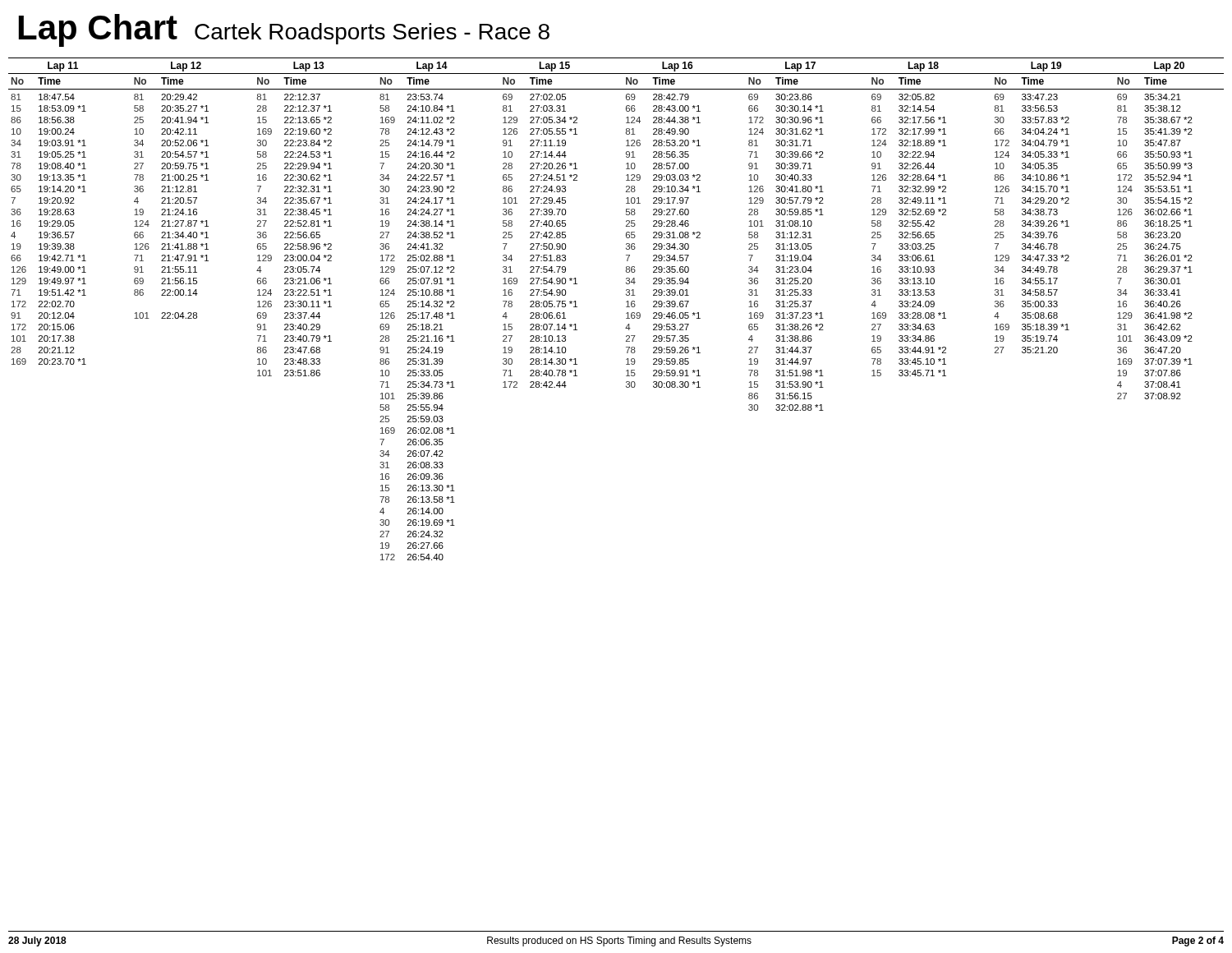Find a table
Viewport: 1232px width, 953px height.
pos(616,310)
